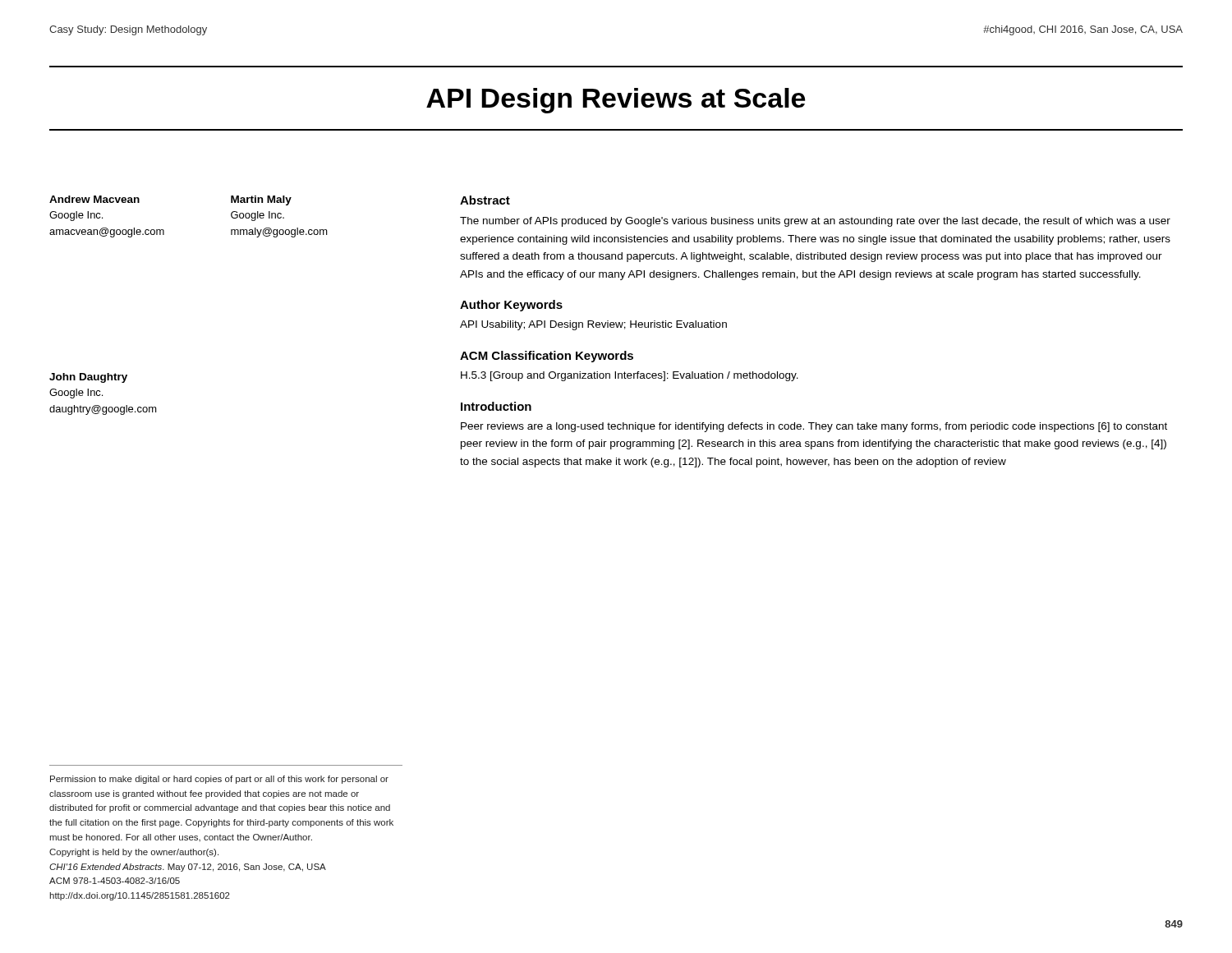Point to the block beginning "Peer reviews are a long-used technique"

pyautogui.click(x=817, y=444)
